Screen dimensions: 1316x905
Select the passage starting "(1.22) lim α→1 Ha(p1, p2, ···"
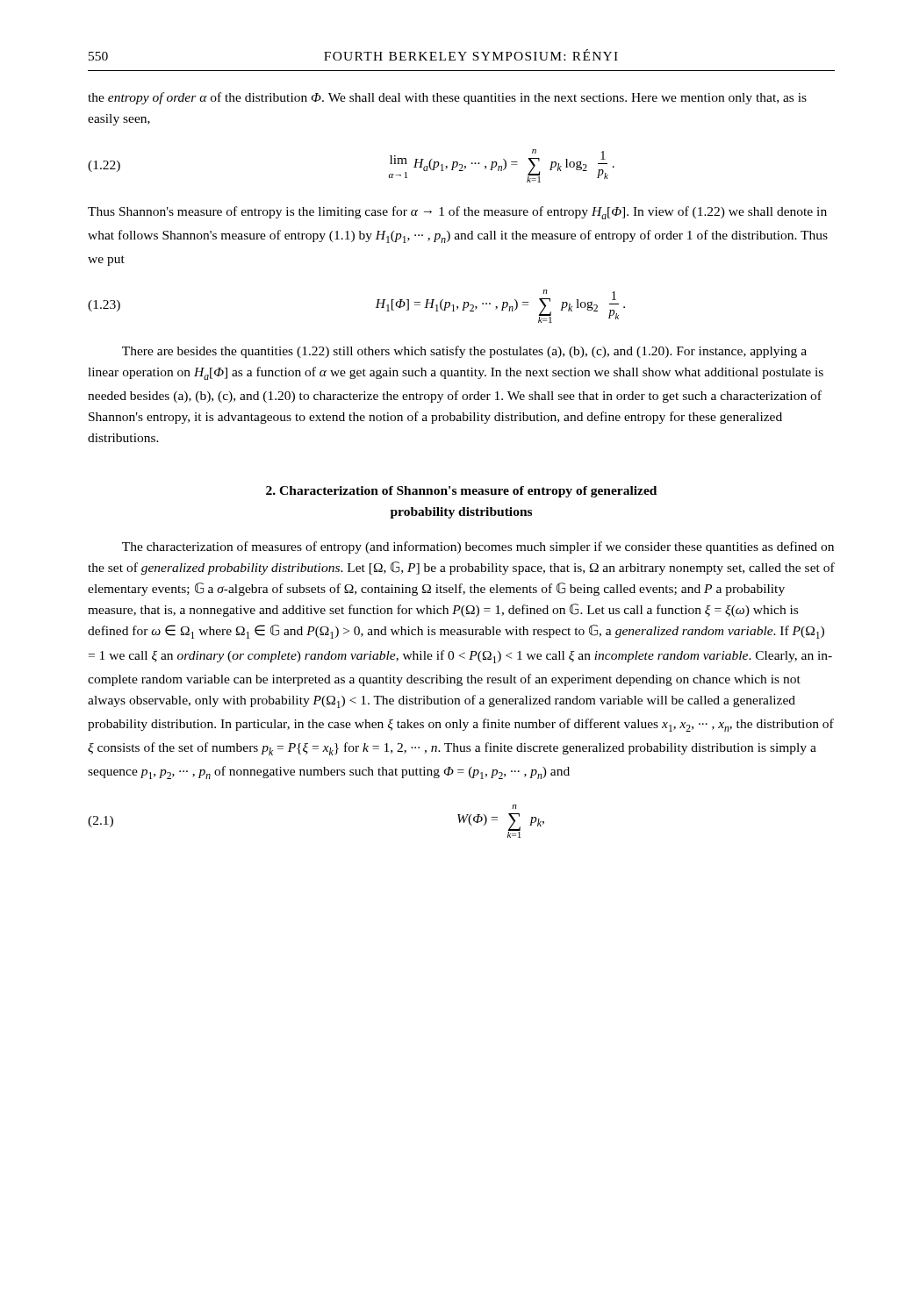coord(461,165)
